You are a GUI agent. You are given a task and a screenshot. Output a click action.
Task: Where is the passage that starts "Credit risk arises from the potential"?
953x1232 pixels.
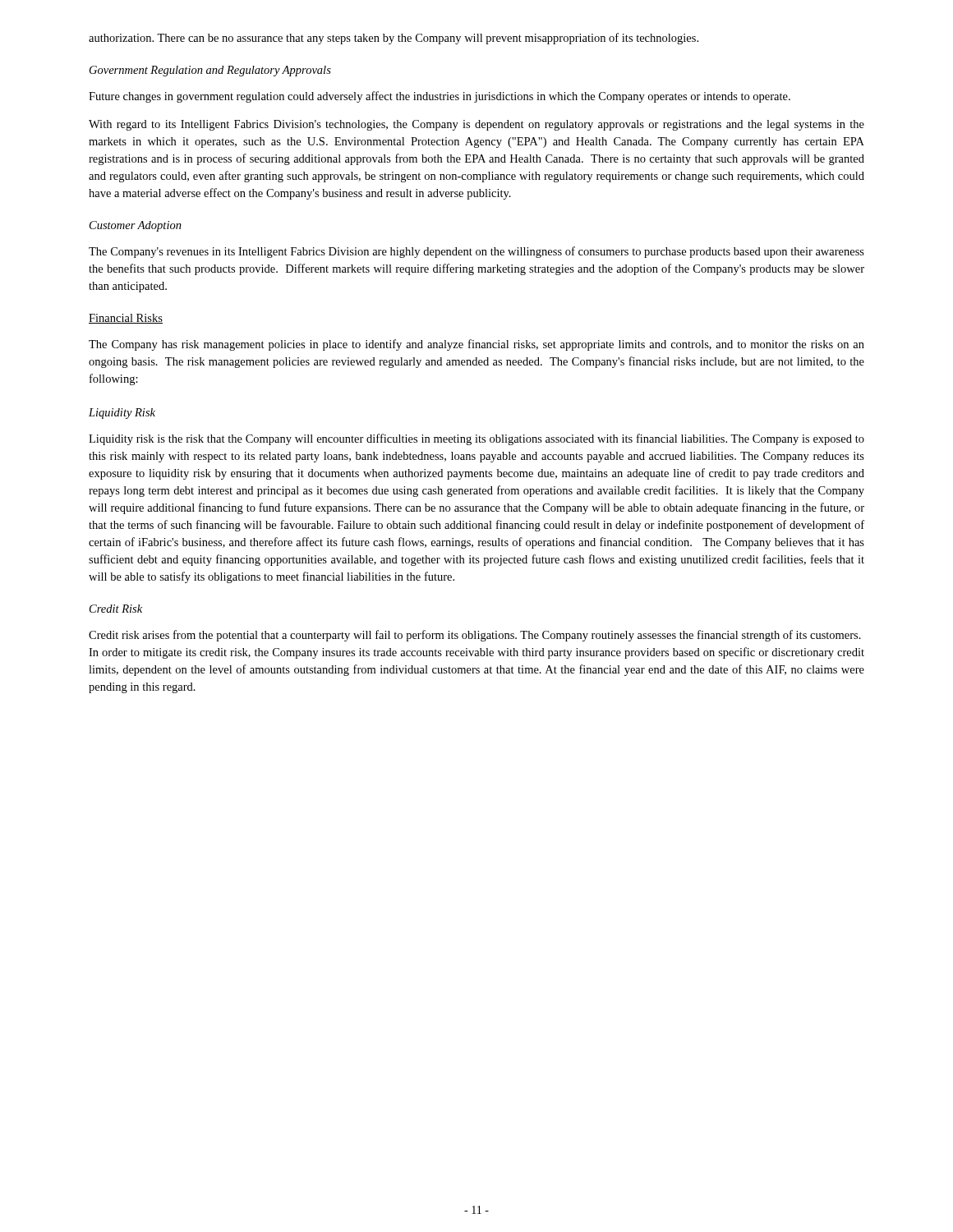pos(476,662)
